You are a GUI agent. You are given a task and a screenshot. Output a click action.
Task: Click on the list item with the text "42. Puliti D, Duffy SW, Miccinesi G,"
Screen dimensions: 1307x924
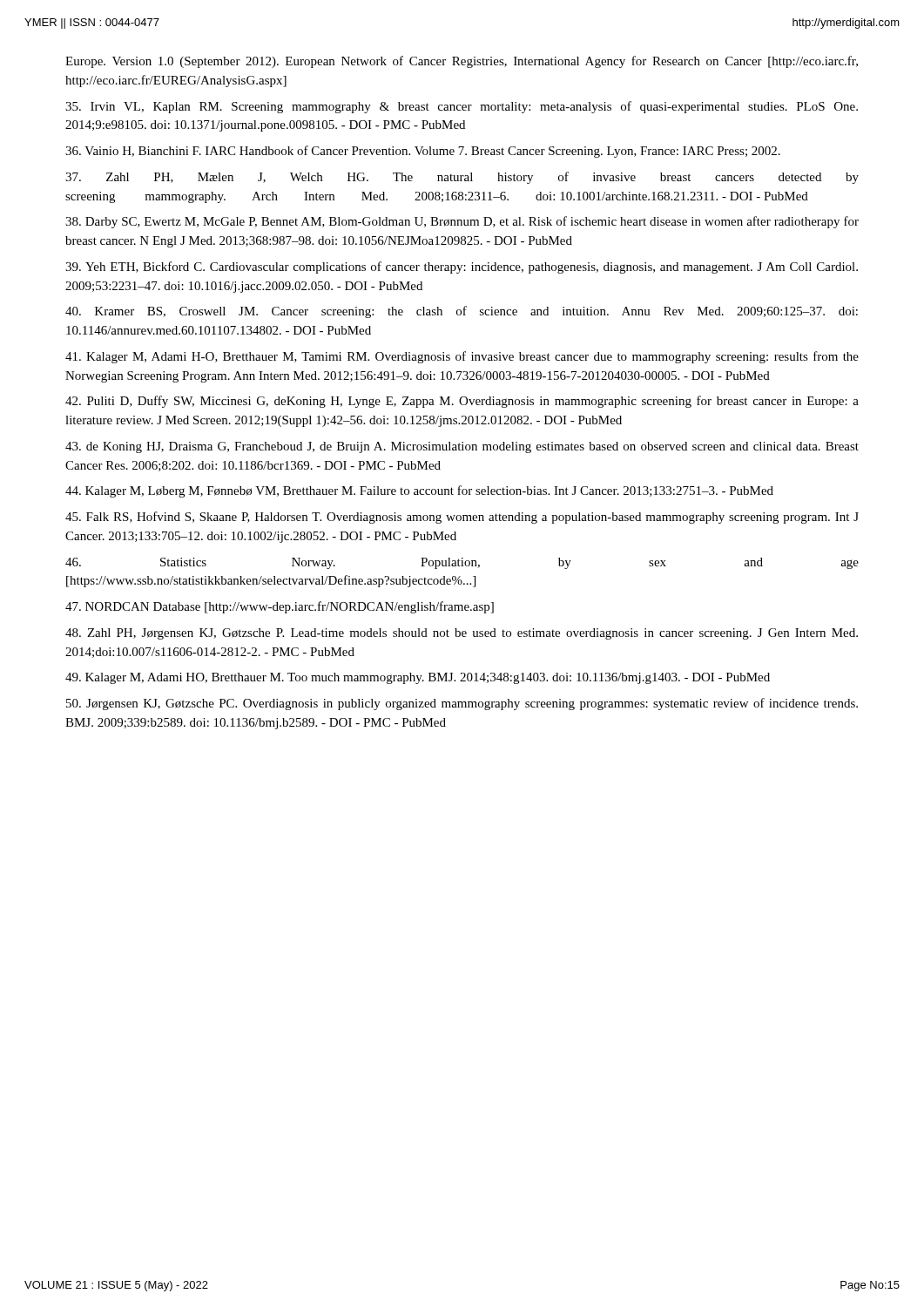[x=462, y=411]
